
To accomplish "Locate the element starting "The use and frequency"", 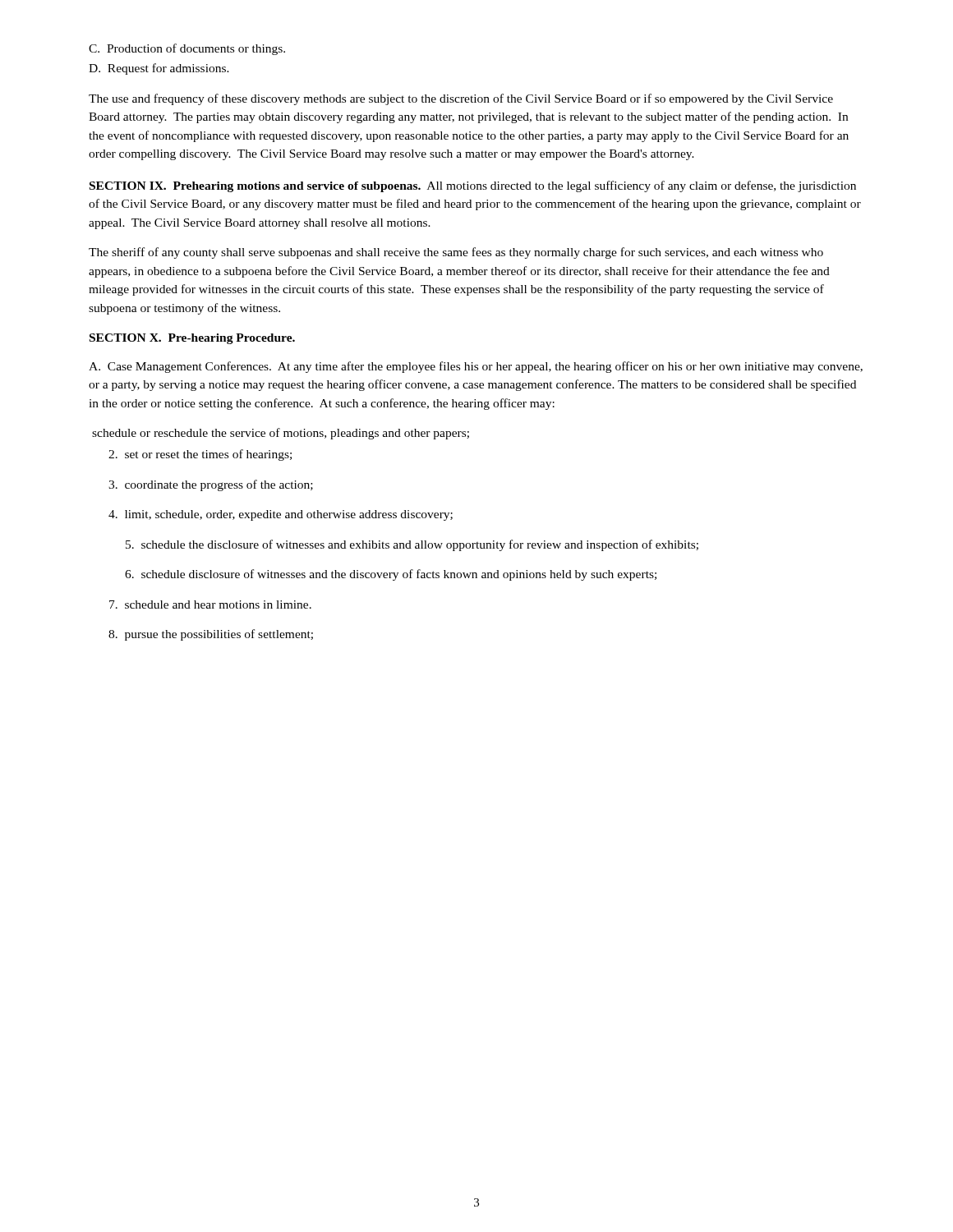I will tap(469, 126).
